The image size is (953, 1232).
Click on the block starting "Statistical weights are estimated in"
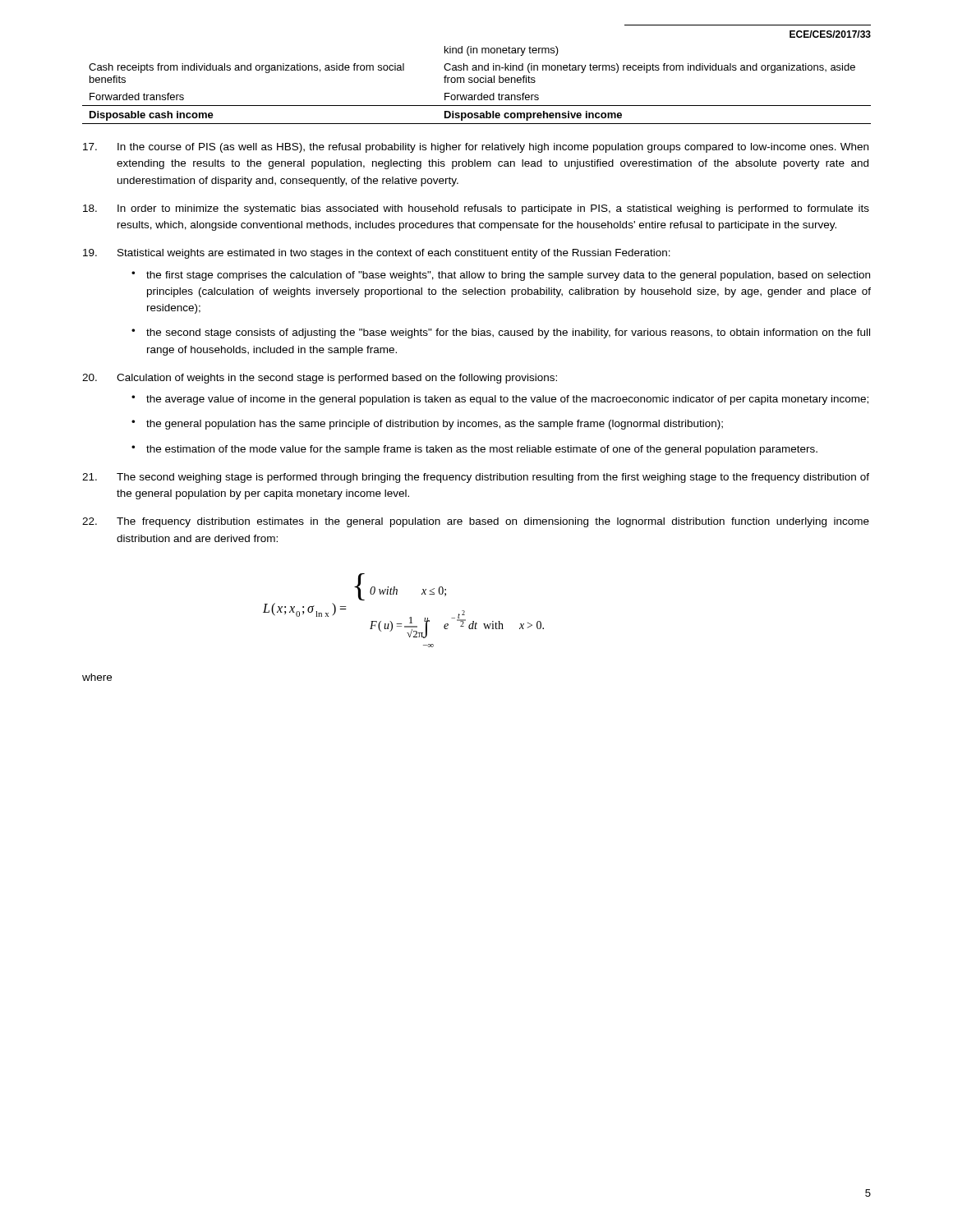[x=476, y=253]
